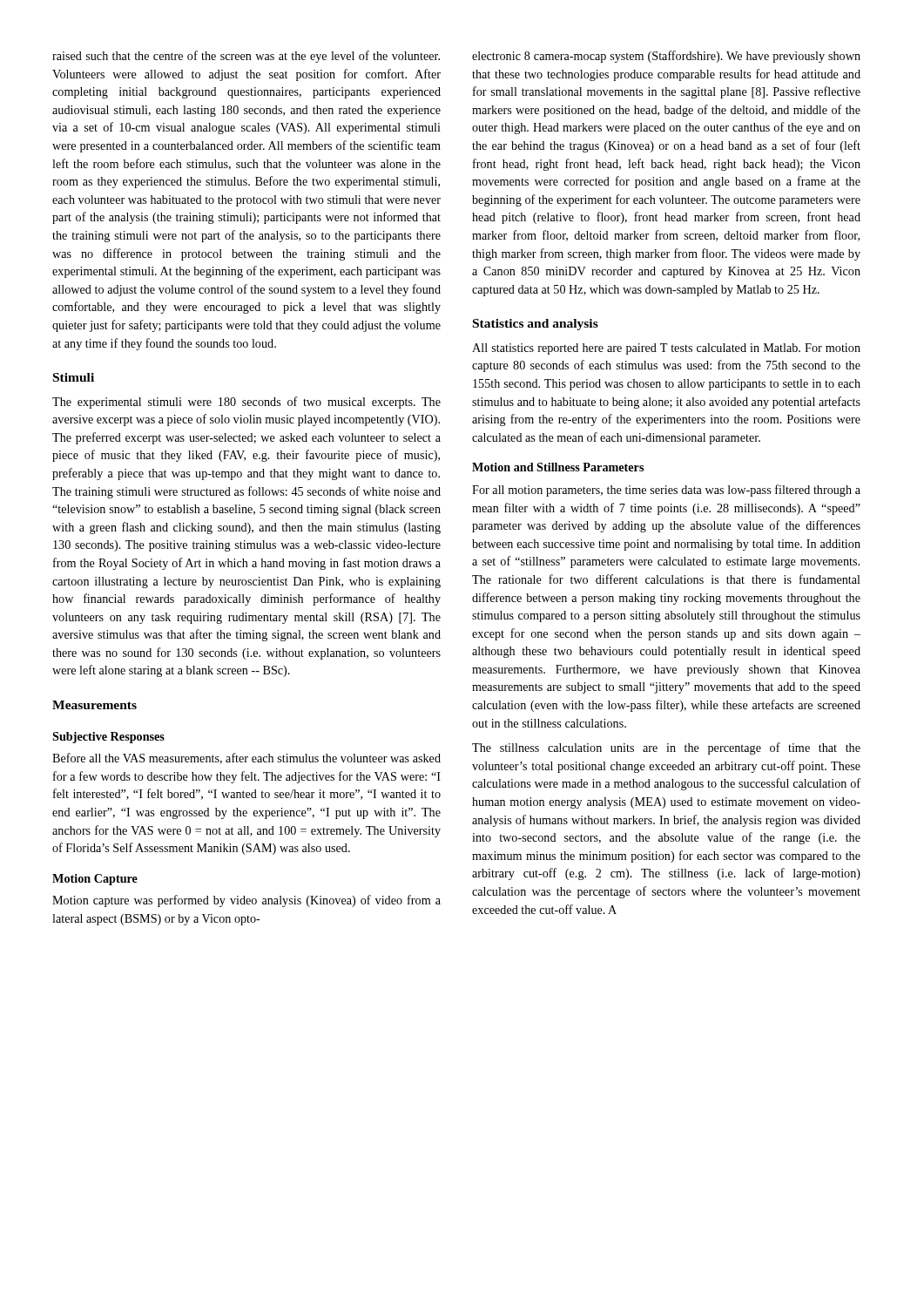The image size is (924, 1307).
Task: Where is the passage that starts "For all motion parameters, the time series data"?
Action: pyautogui.click(x=666, y=607)
